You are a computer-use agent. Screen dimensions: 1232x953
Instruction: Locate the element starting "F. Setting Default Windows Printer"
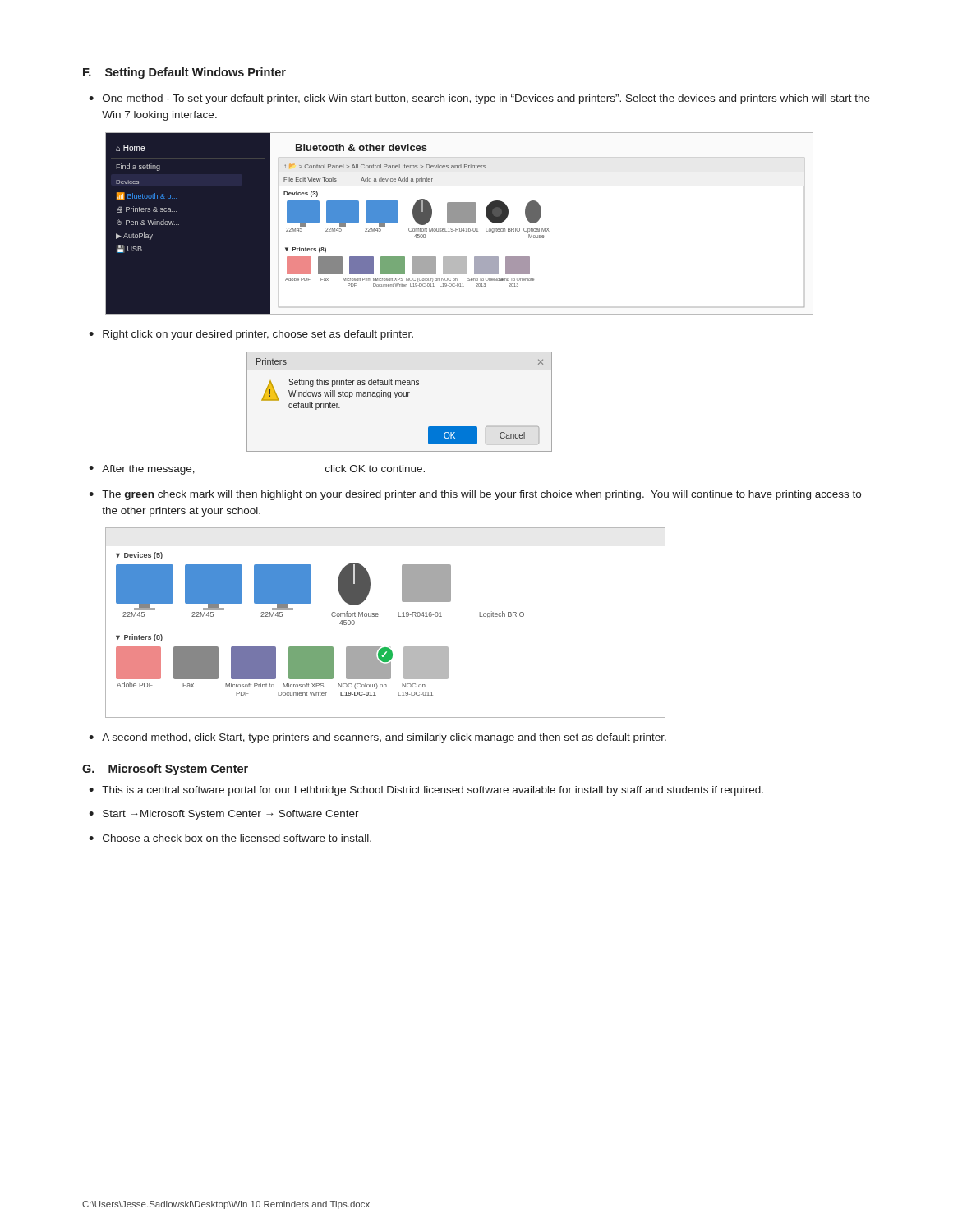[184, 72]
